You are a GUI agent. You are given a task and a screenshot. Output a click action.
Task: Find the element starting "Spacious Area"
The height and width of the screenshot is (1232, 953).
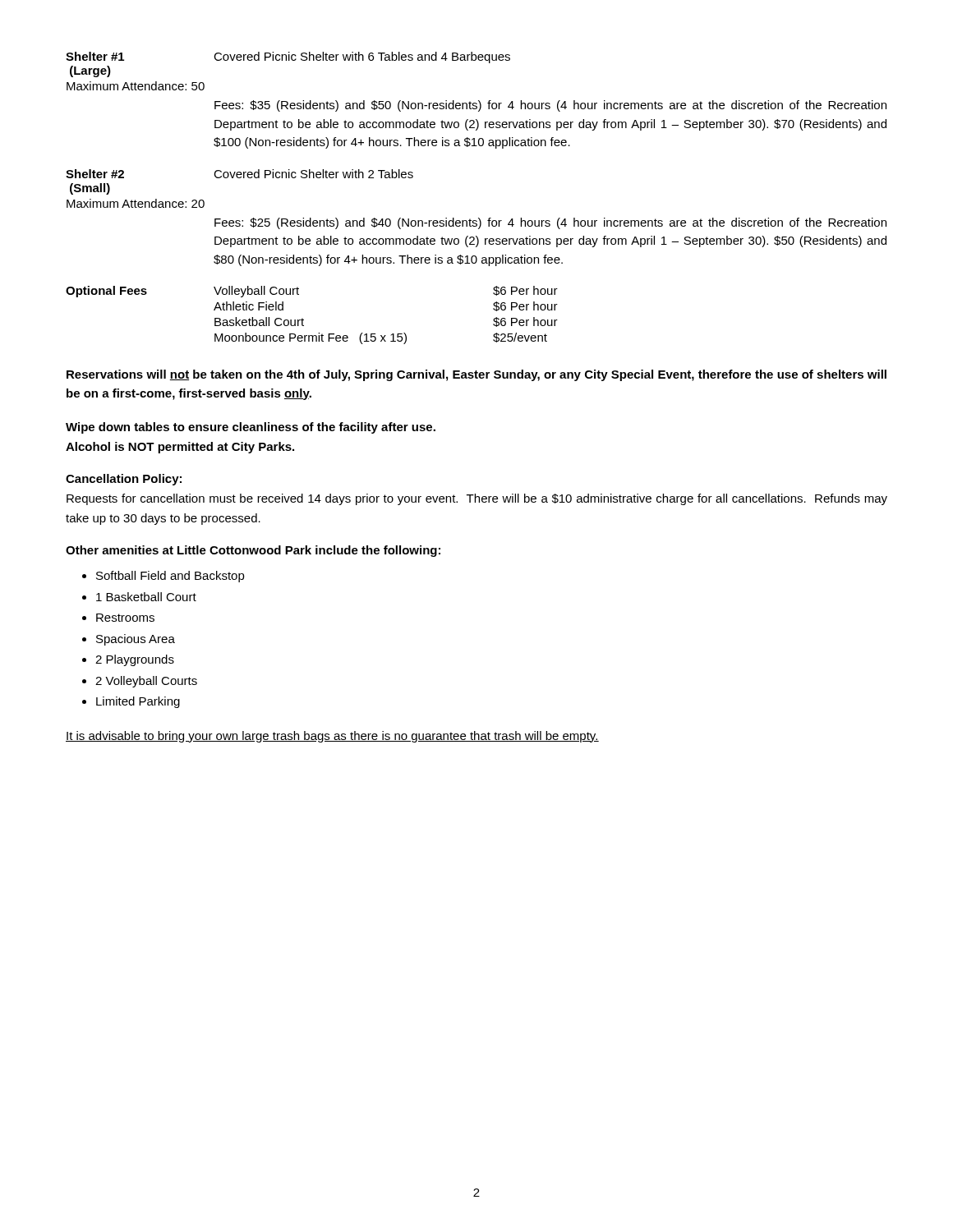point(135,638)
